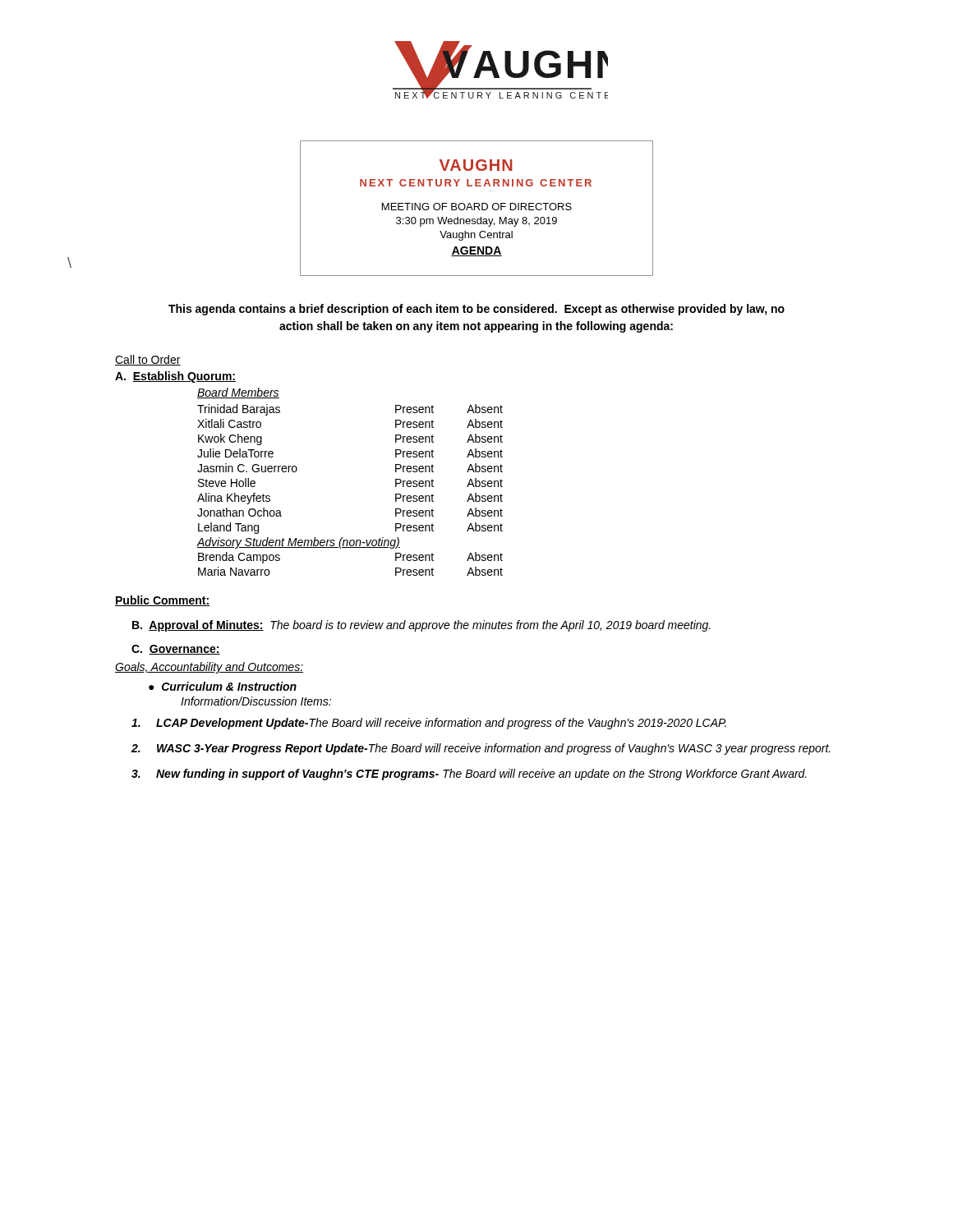Click the table
The height and width of the screenshot is (1232, 953).
tap(542, 483)
